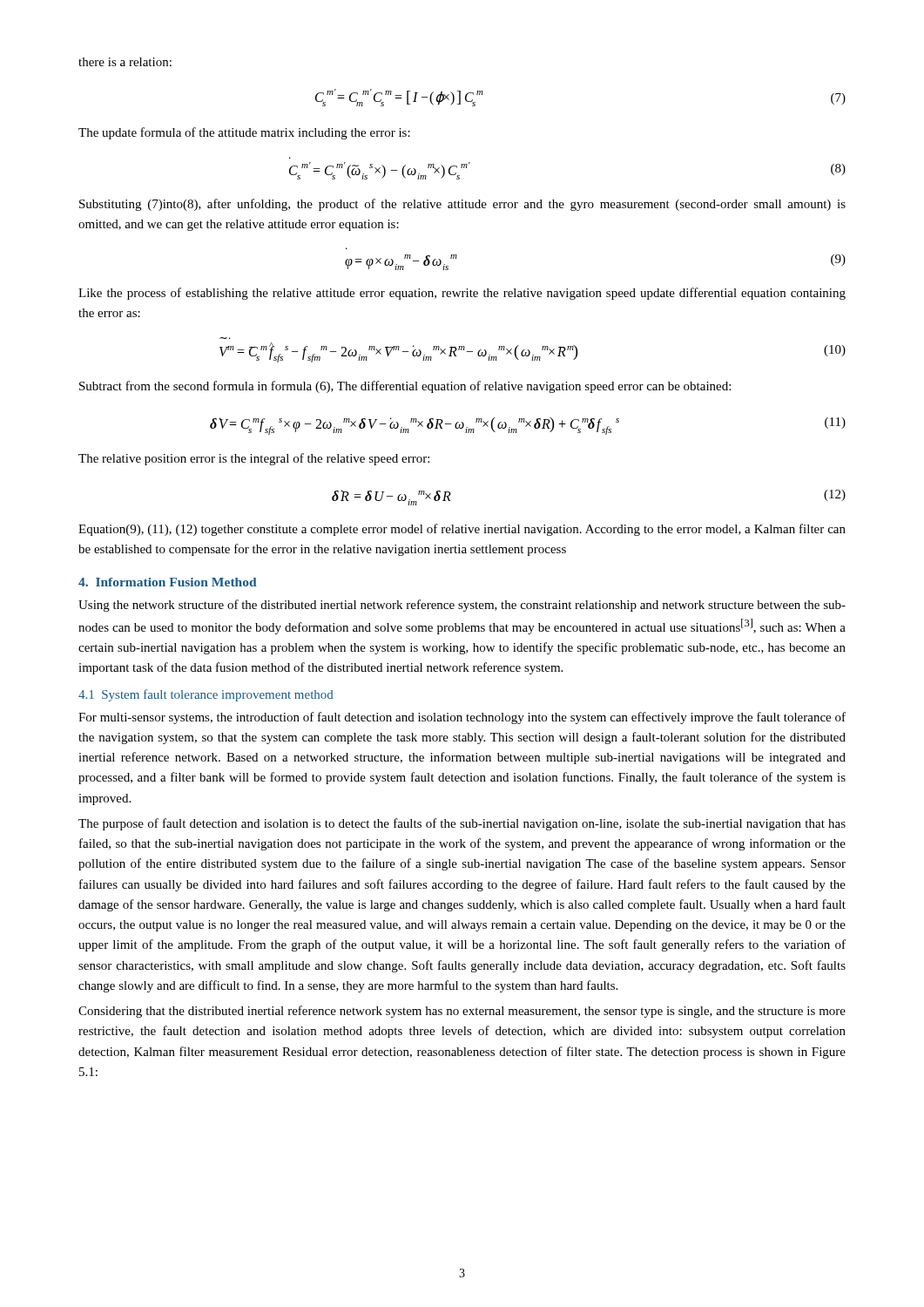This screenshot has height=1307, width=924.
Task: Point to the element starting "there is a relation:"
Action: 125,62
